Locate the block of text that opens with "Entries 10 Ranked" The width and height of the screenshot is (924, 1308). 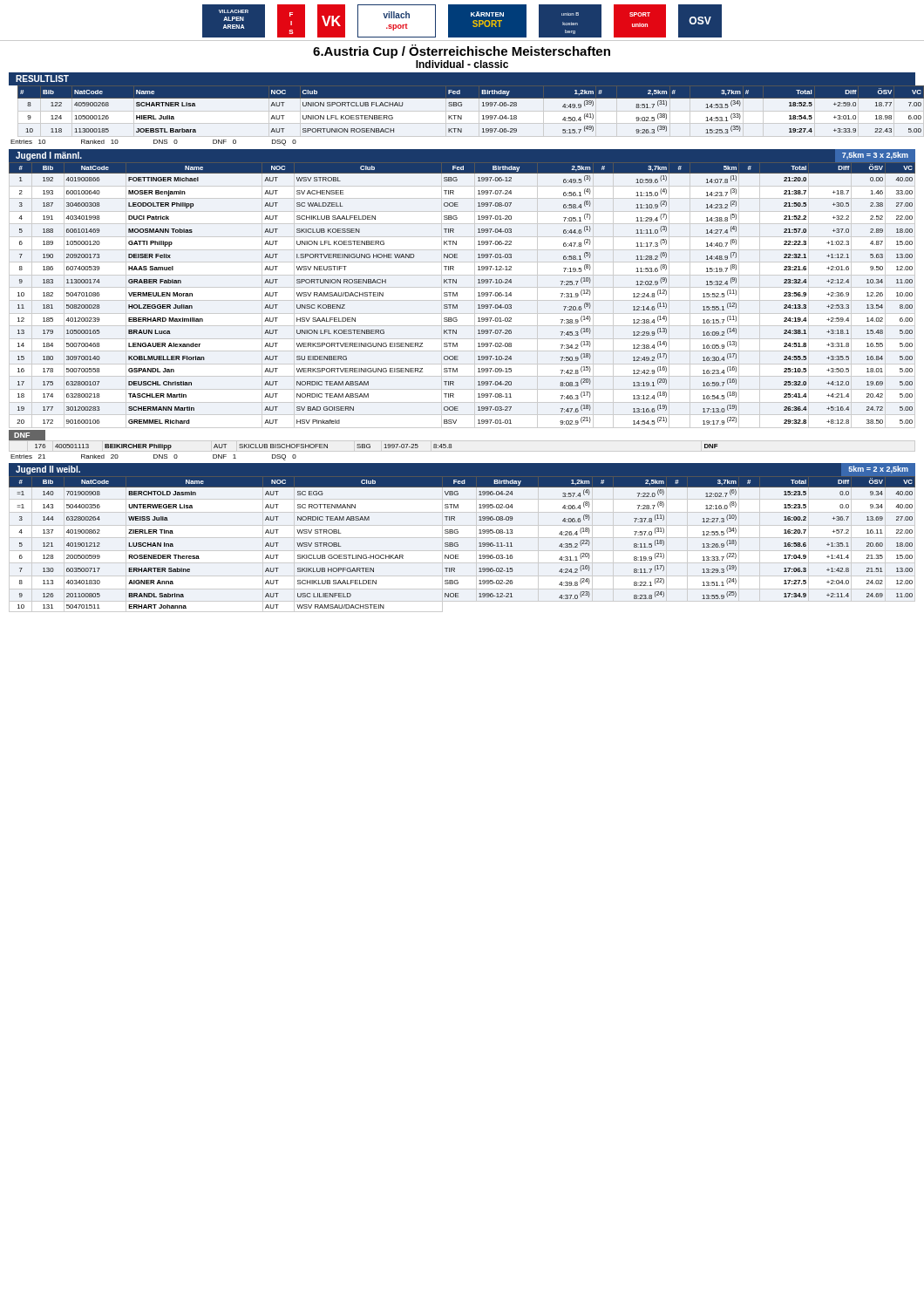(x=153, y=142)
